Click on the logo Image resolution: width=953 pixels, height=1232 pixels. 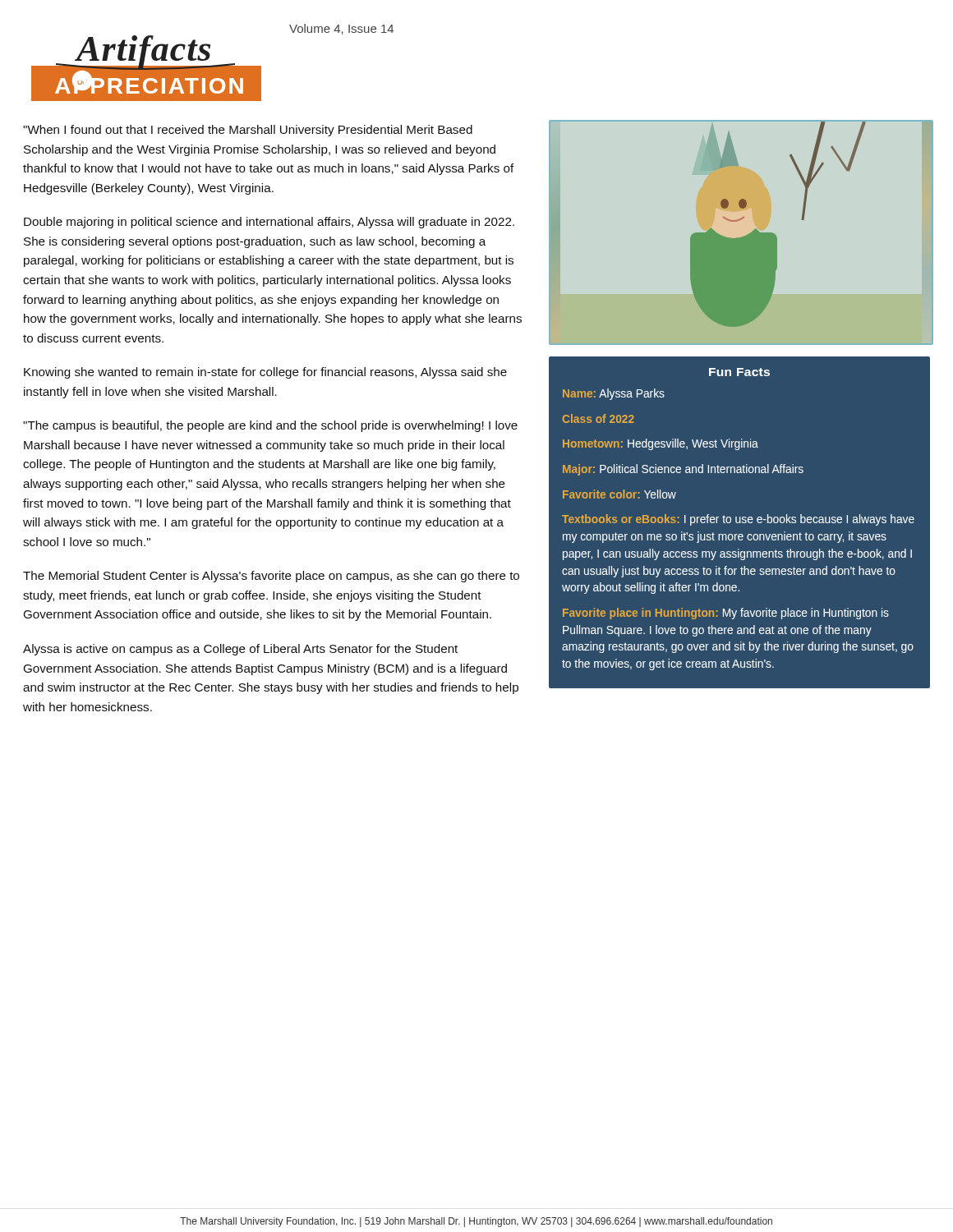click(x=150, y=60)
